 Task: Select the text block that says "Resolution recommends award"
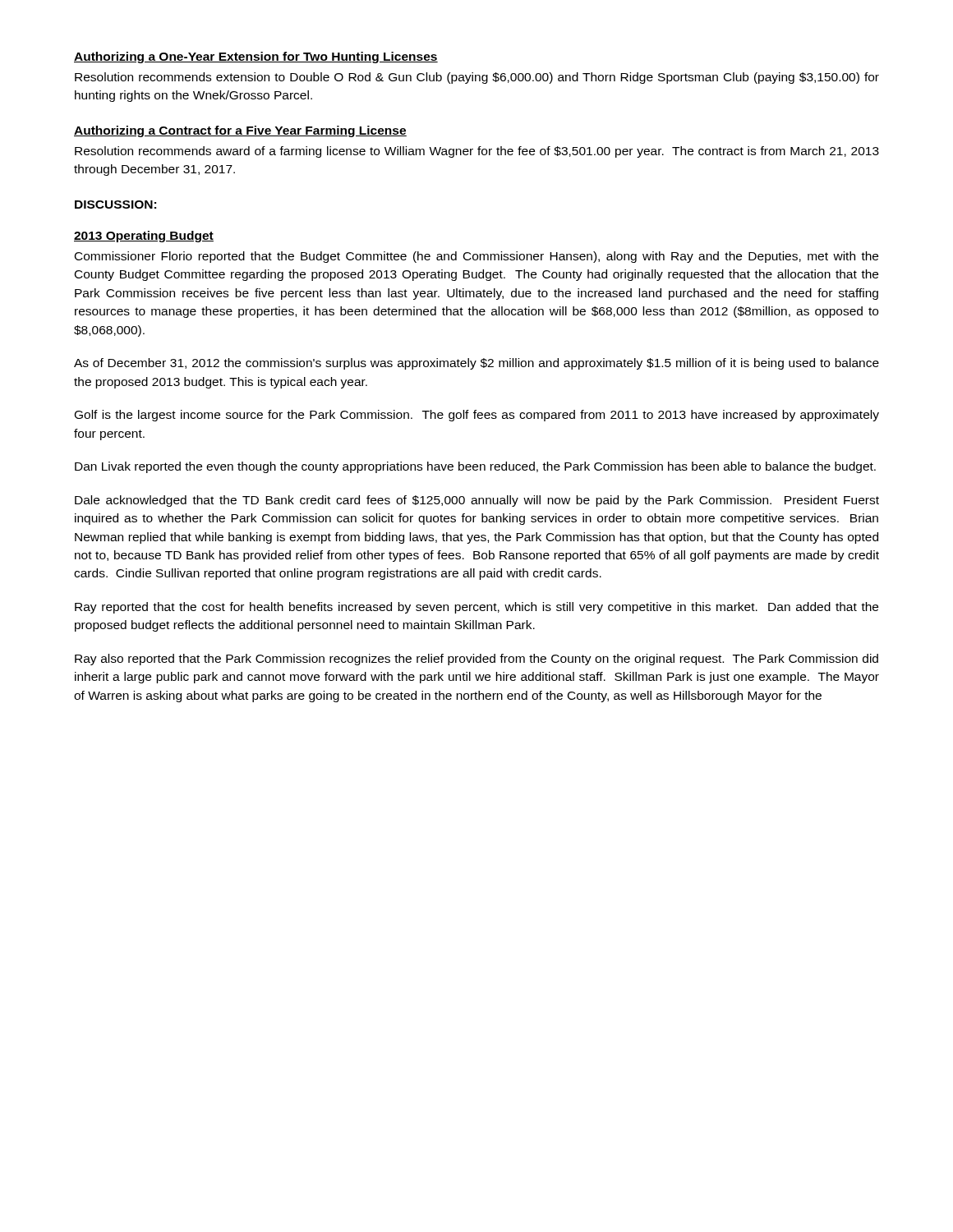click(x=476, y=160)
